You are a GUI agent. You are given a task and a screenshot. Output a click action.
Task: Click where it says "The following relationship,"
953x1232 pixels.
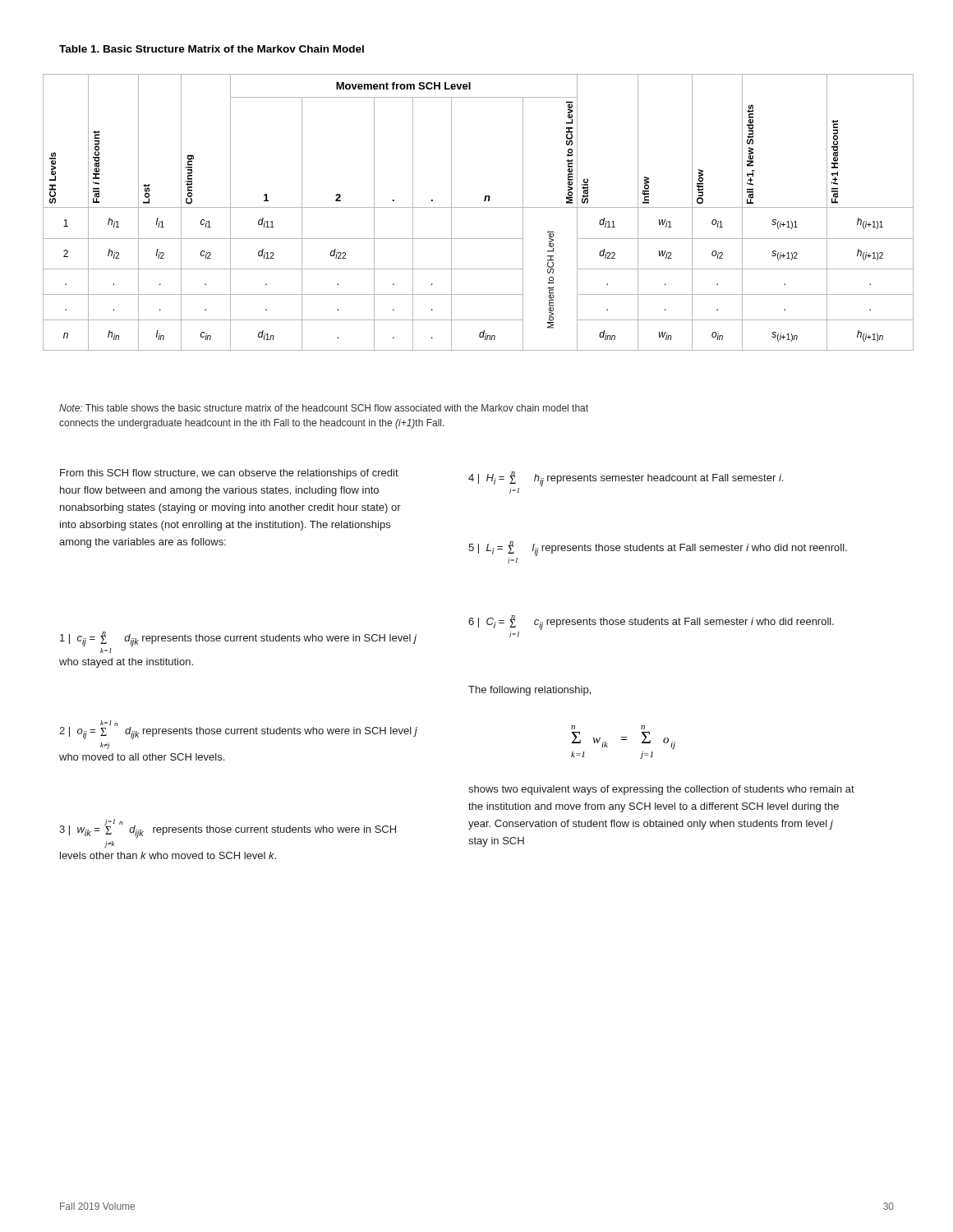click(530, 690)
